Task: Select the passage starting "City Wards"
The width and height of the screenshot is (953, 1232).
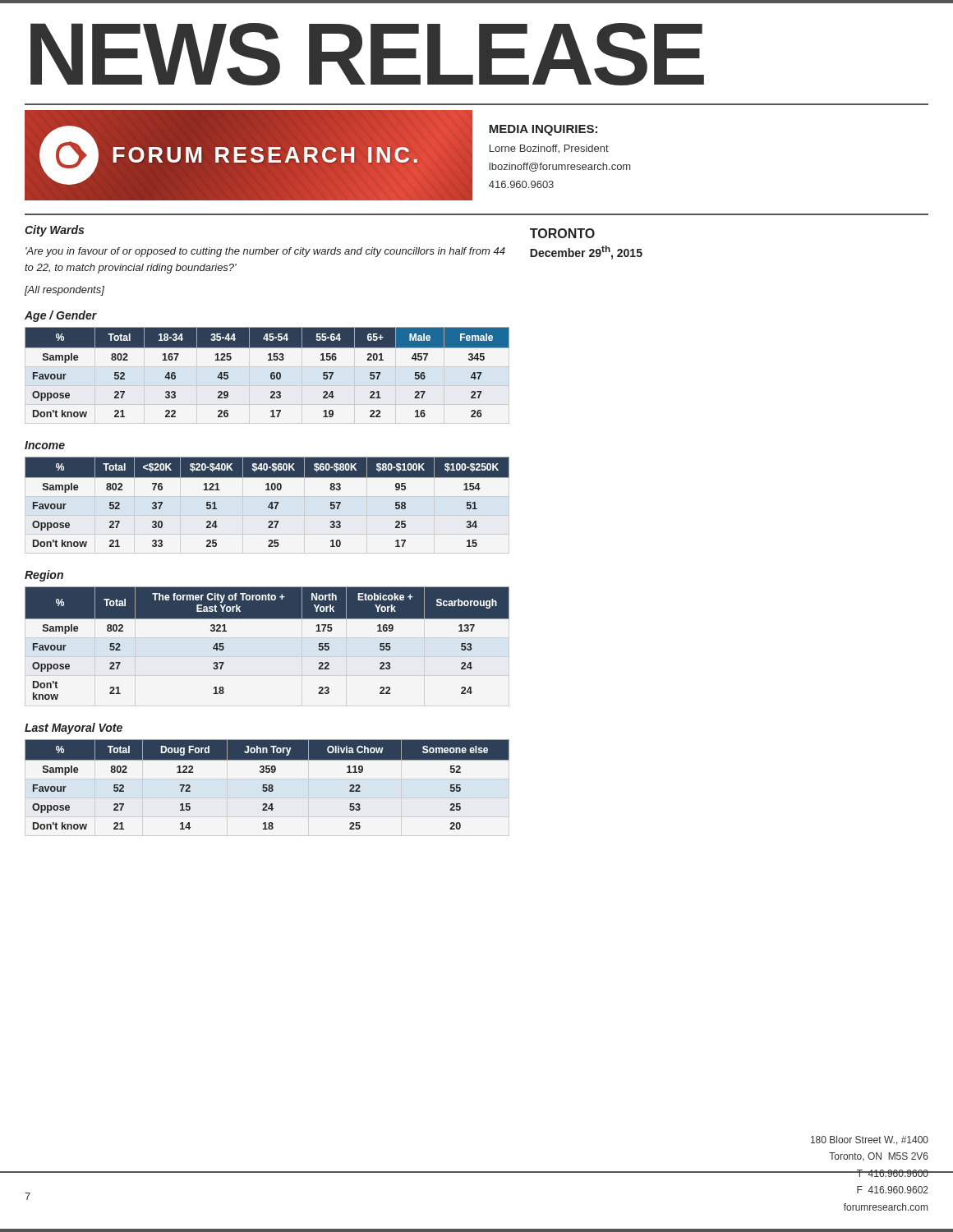Action: (55, 230)
